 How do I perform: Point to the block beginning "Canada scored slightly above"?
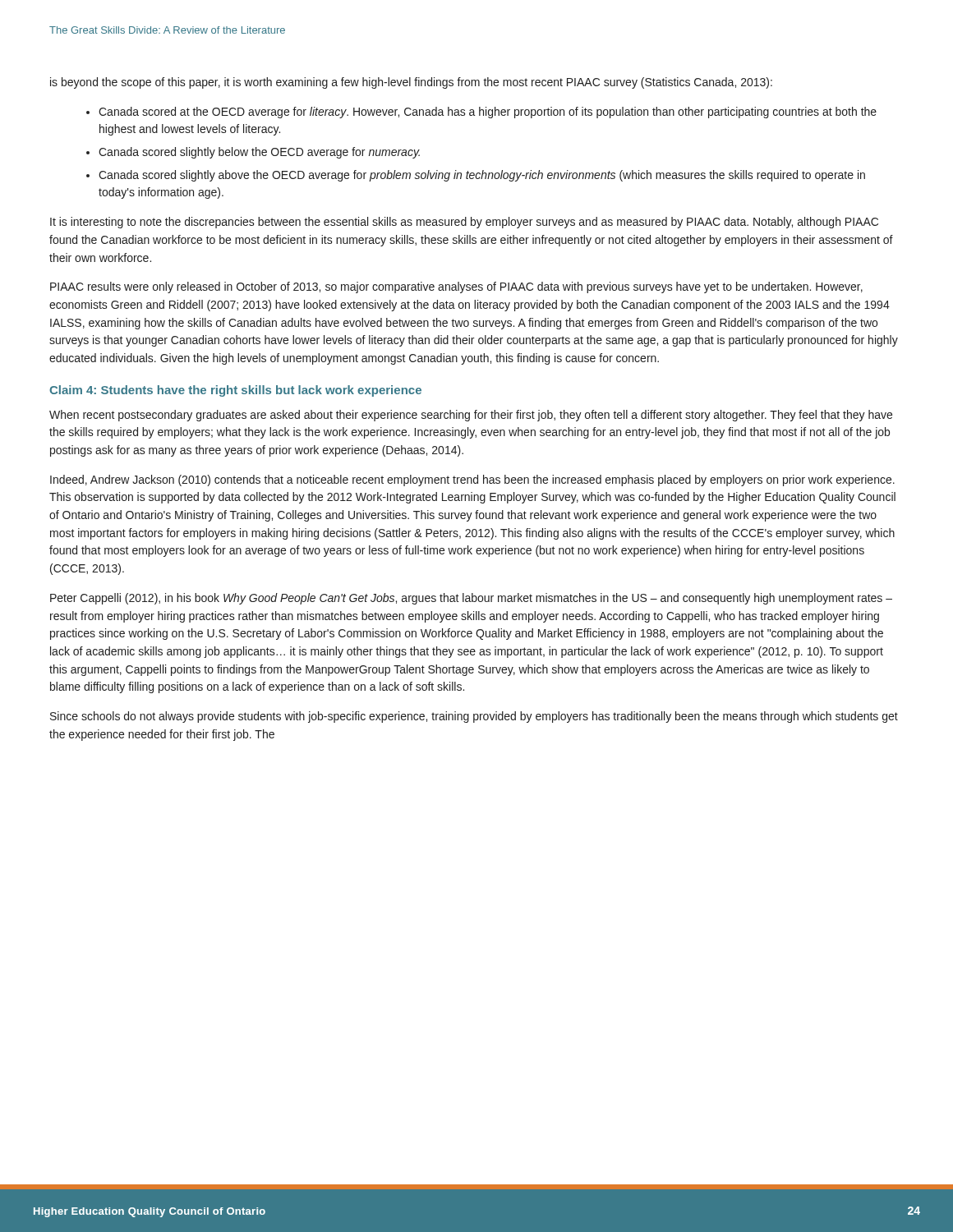pyautogui.click(x=482, y=184)
